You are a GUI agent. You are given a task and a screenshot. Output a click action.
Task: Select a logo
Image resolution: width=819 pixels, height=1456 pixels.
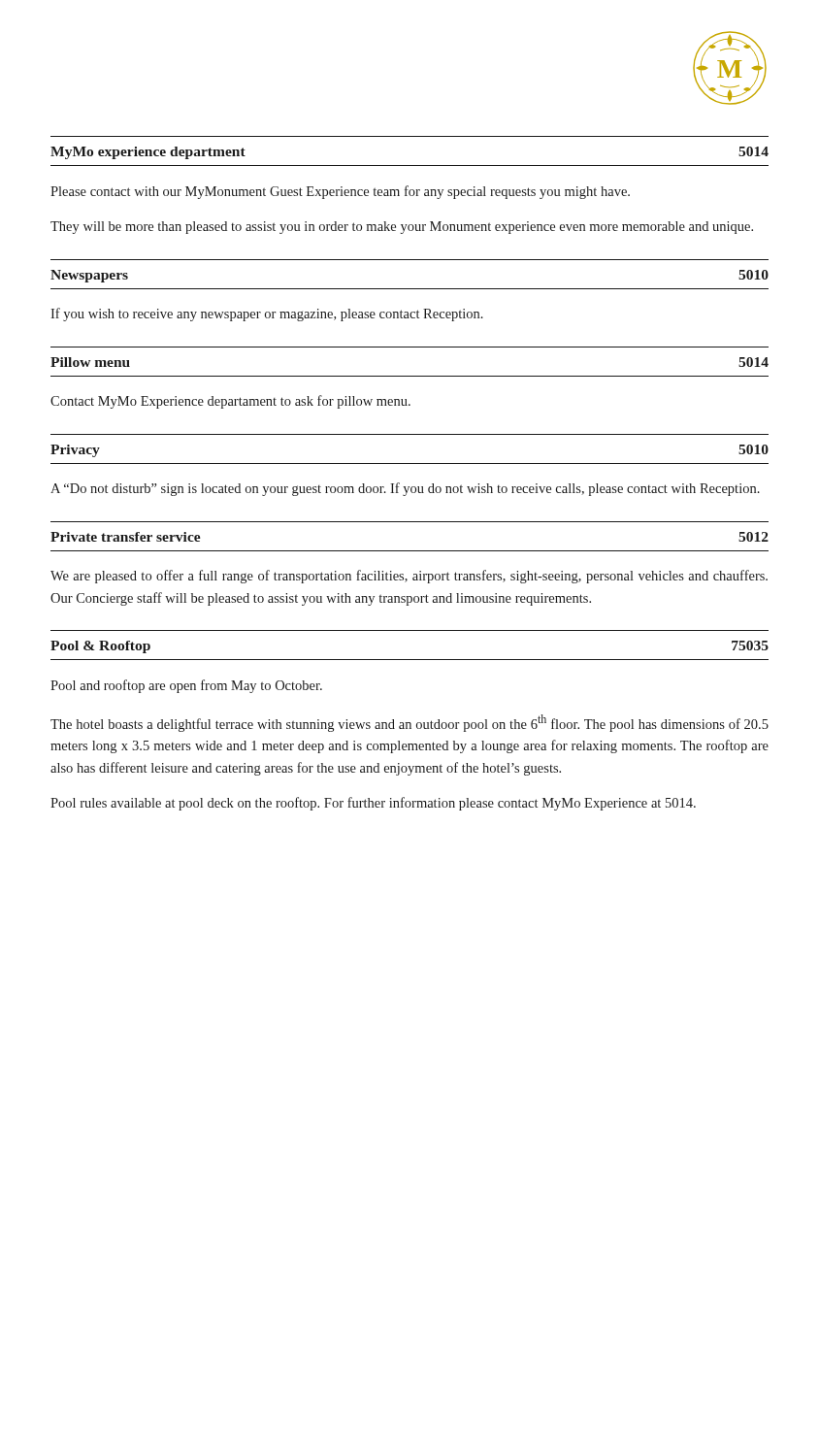point(730,68)
